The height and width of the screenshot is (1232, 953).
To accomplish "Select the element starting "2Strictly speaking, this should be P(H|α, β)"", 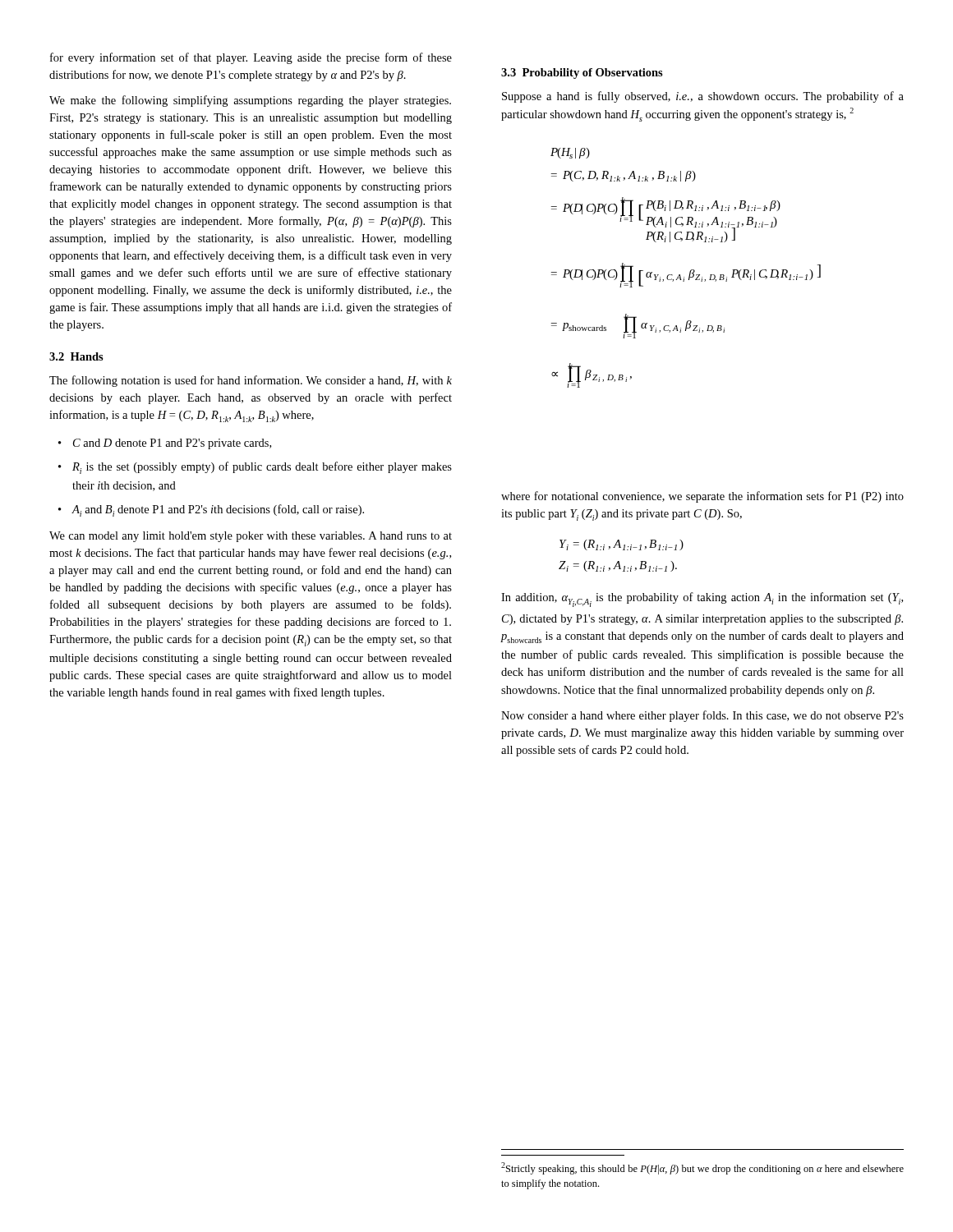I will coord(702,1173).
